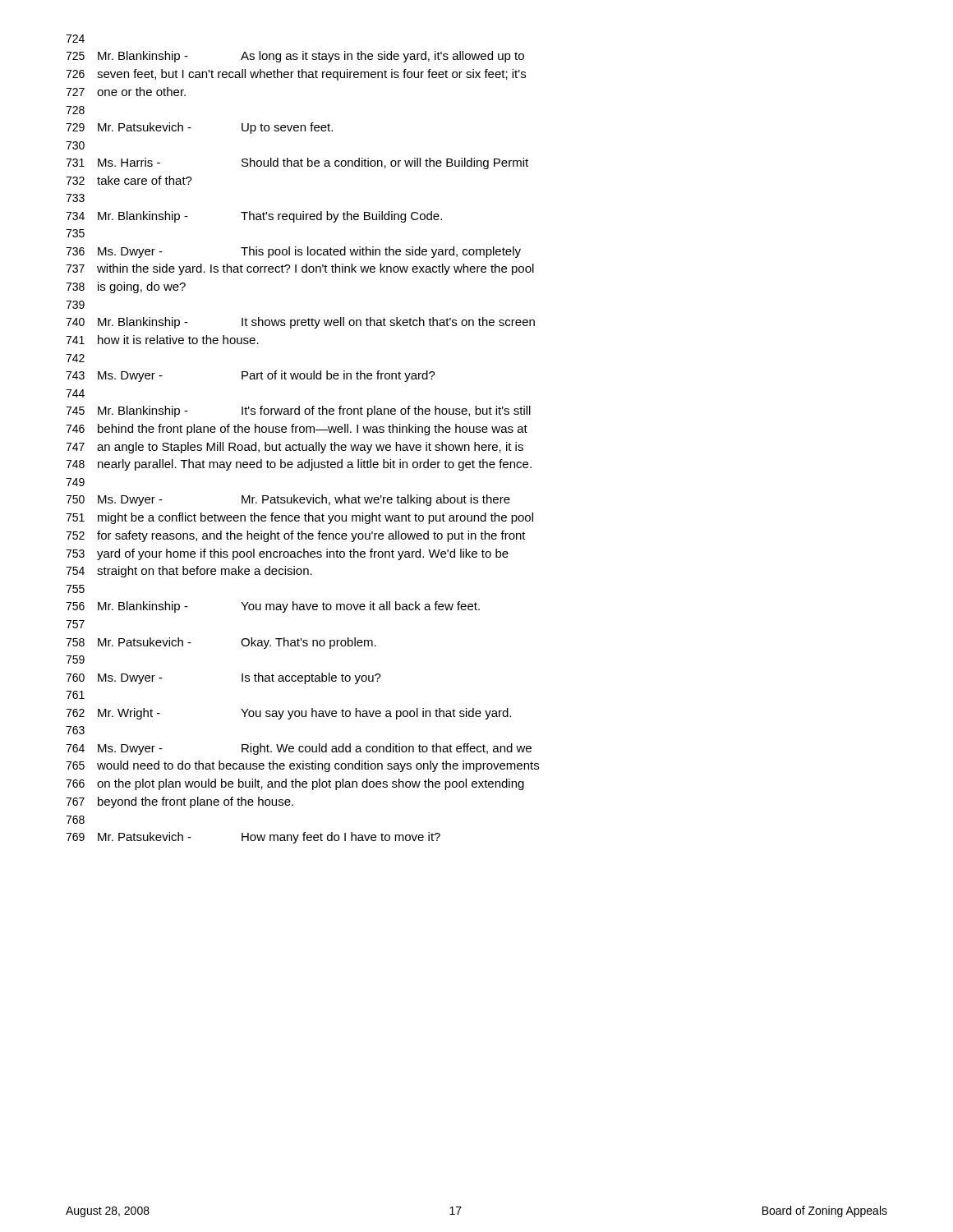953x1232 pixels.
Task: Click on the list item with the text "769 Mr. Patsukevich -How"
Action: [253, 838]
